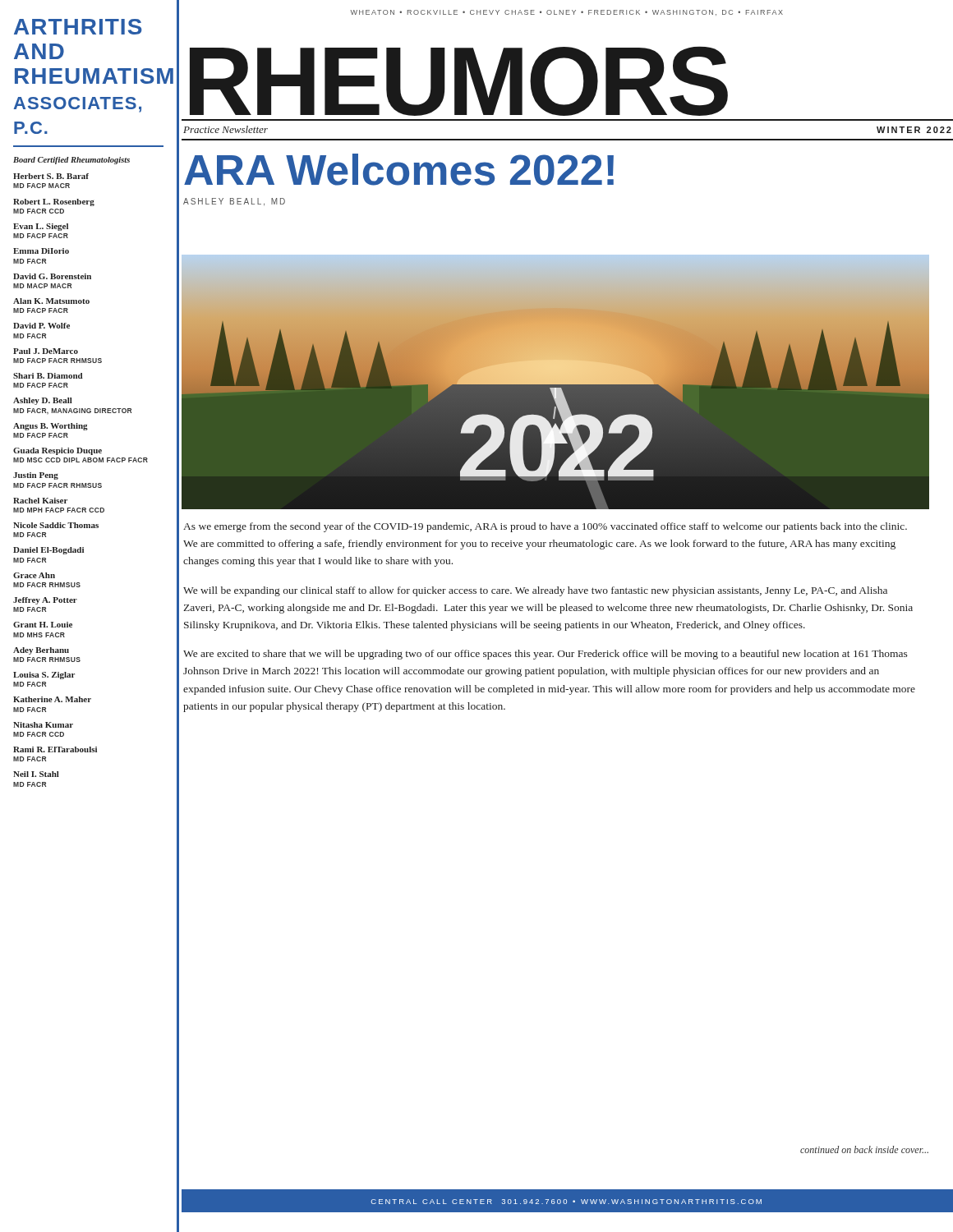
Task: Navigate to the block starting "Board Certified Rheumatologists"
Action: 88,160
